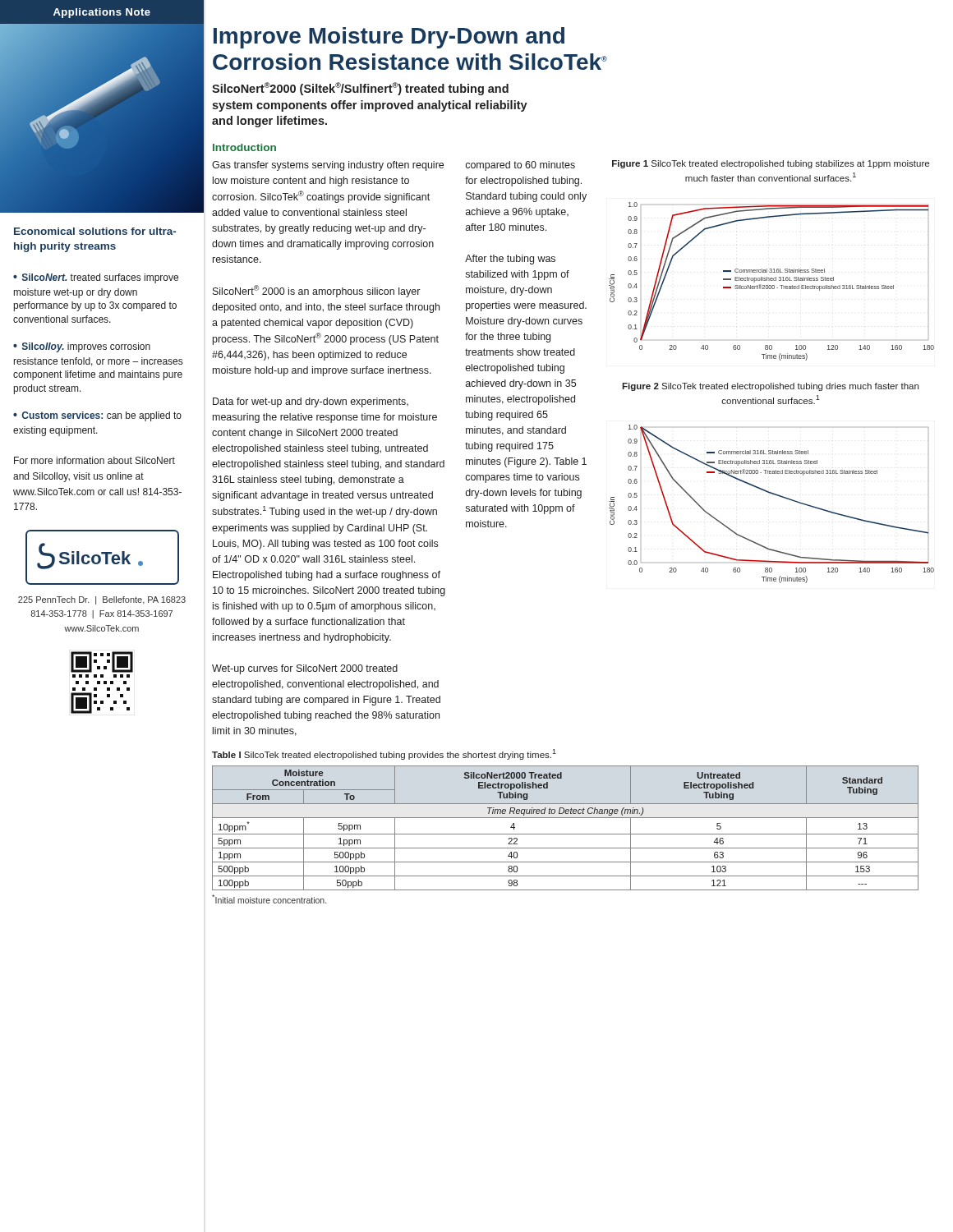Click the caption that begins "Figure 1 SilcoTek treated electropolished tubing stabilizes at"
The image size is (953, 1232).
pyautogui.click(x=771, y=171)
